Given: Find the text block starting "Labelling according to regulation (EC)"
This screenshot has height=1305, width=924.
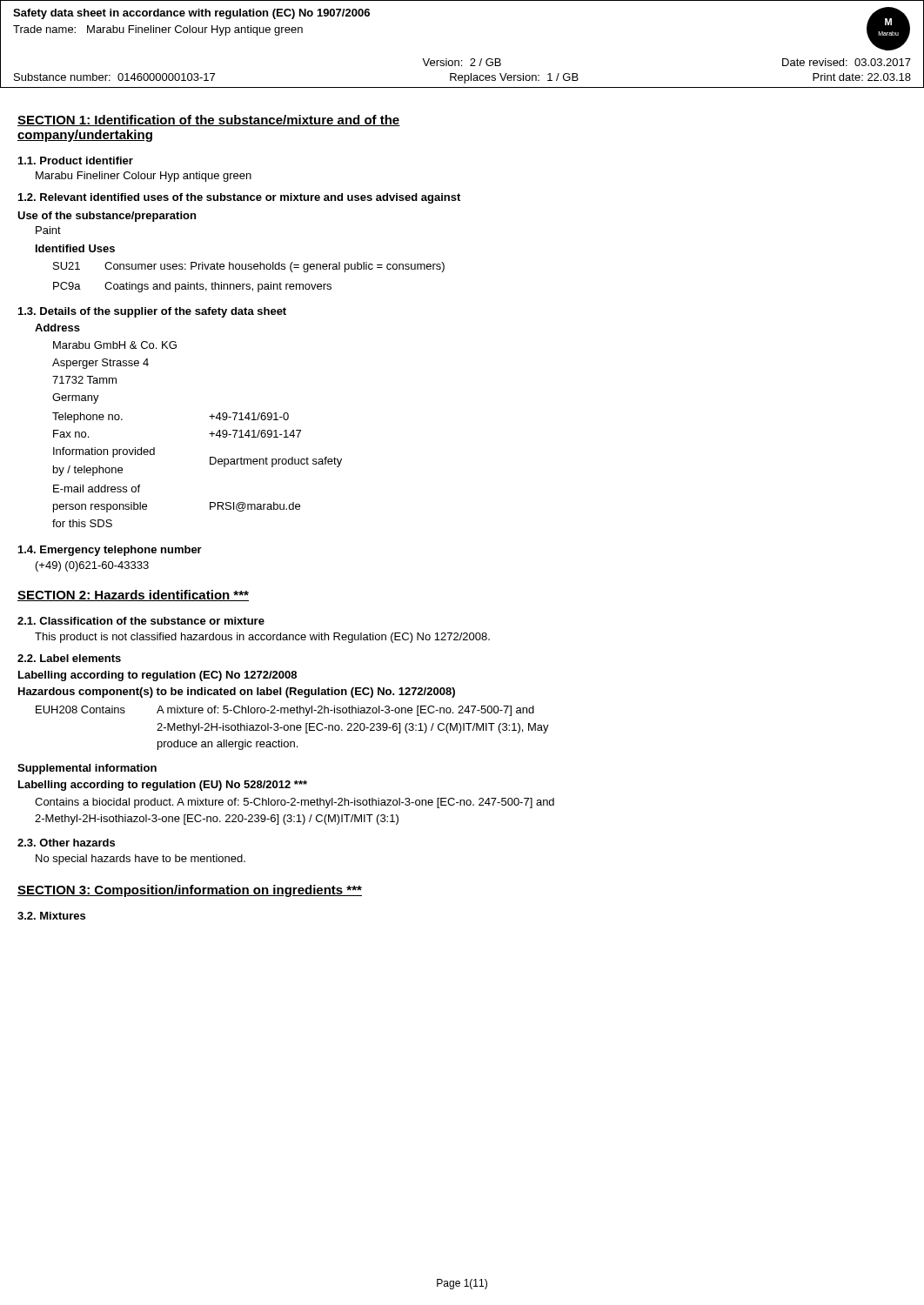Looking at the screenshot, I should [157, 675].
